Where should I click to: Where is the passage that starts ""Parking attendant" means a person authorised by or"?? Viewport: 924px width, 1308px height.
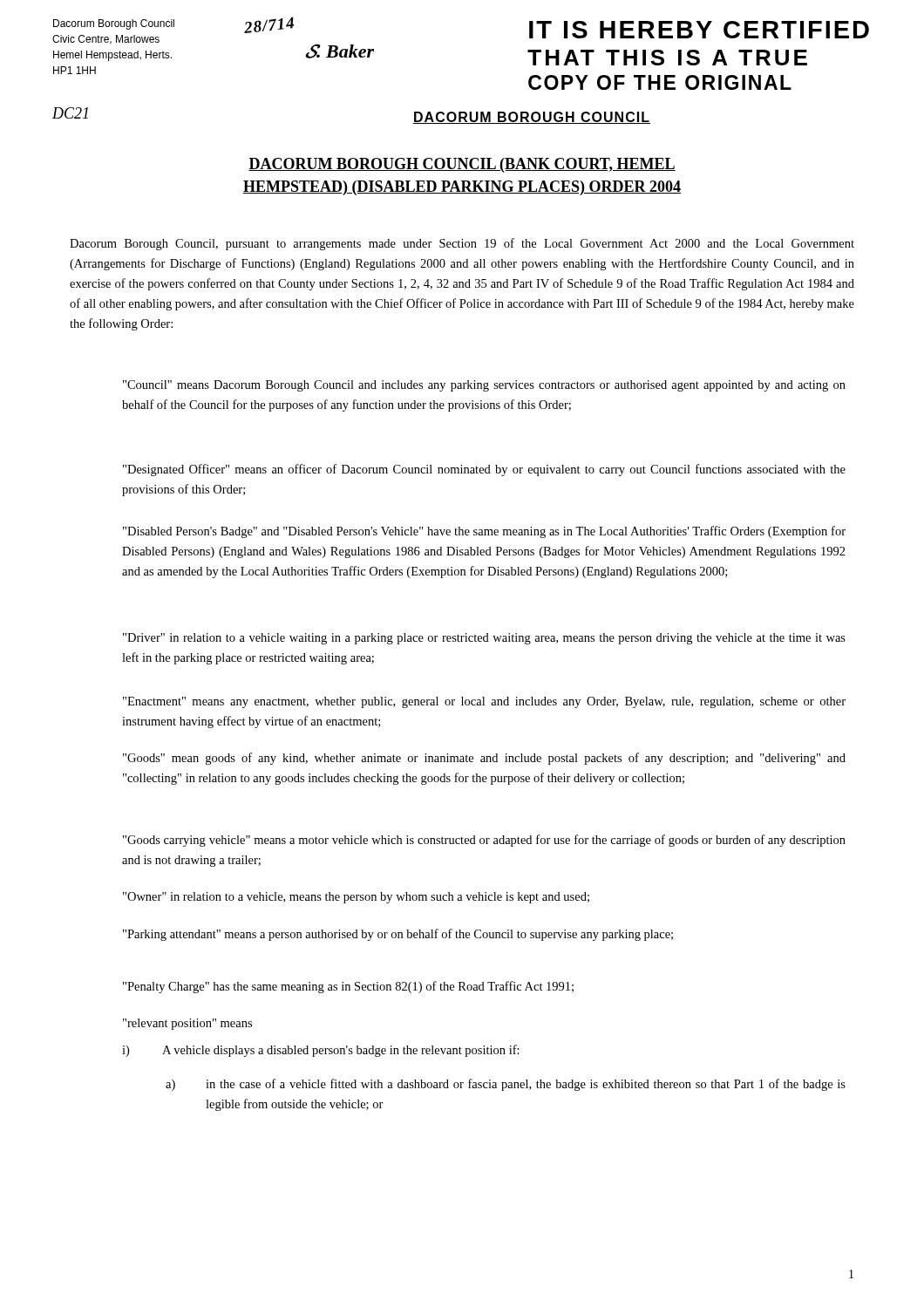(398, 934)
